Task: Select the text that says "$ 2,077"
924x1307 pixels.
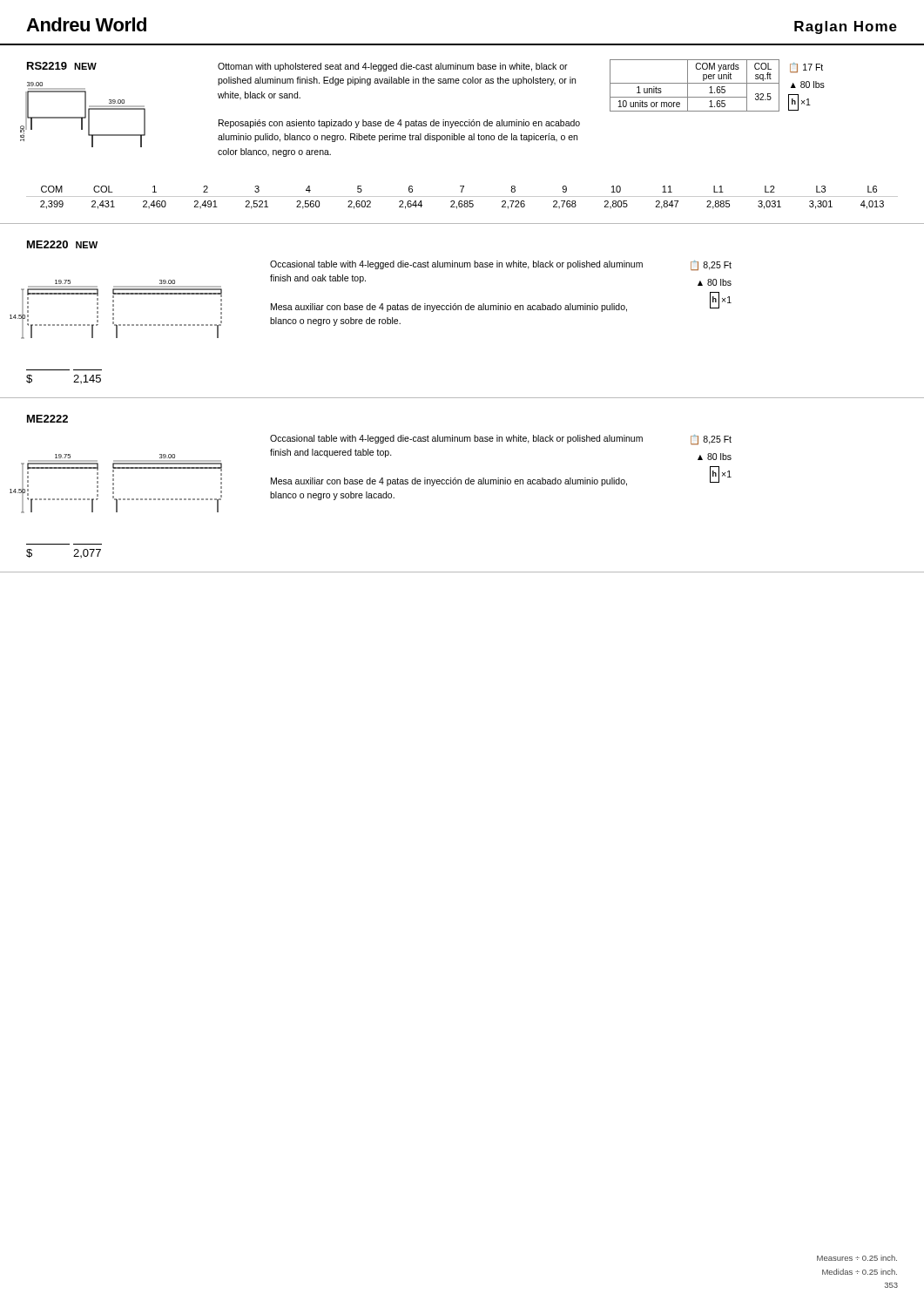Action: (64, 552)
